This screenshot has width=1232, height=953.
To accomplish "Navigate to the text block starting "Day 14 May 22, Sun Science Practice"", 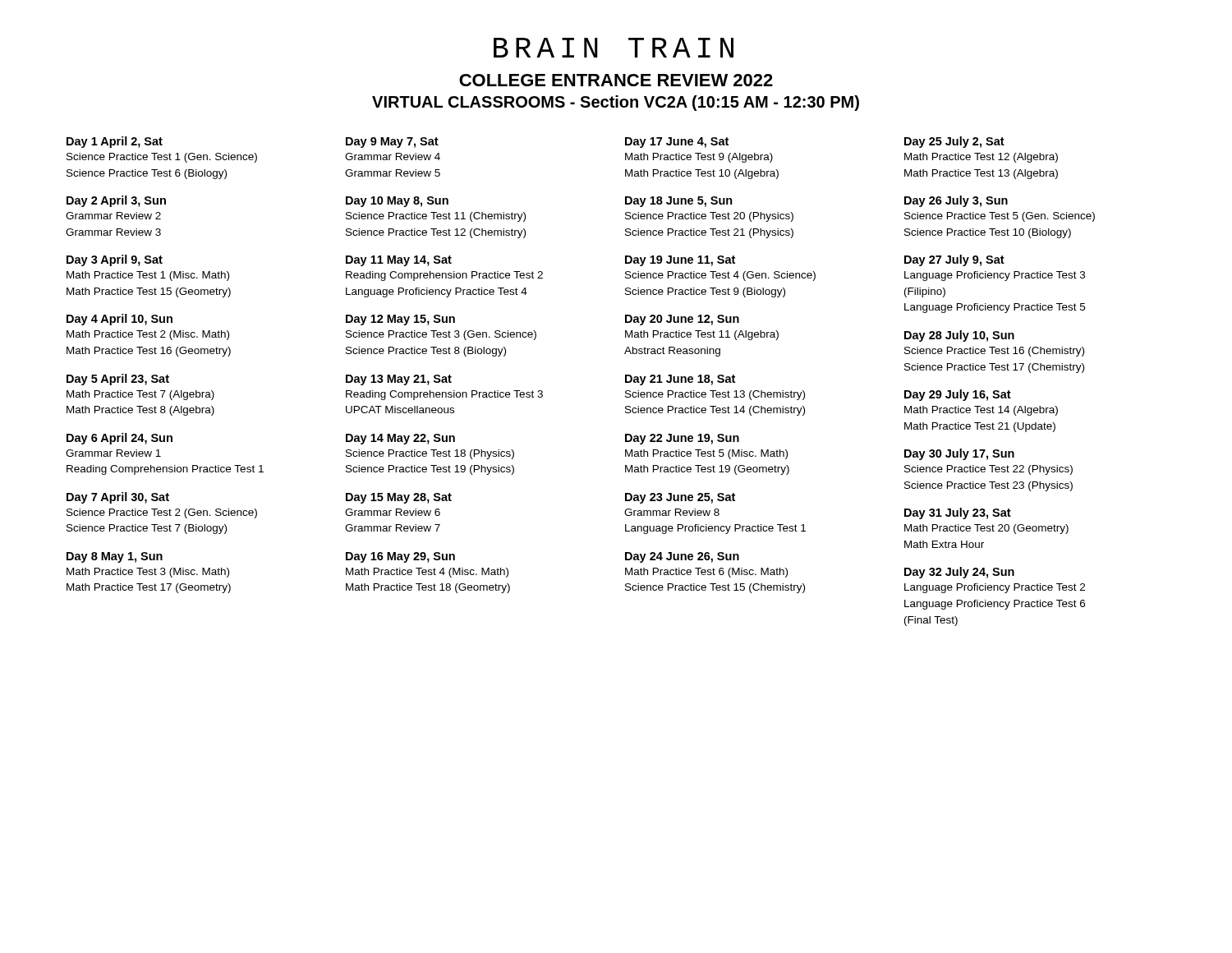I will pyautogui.click(x=476, y=454).
